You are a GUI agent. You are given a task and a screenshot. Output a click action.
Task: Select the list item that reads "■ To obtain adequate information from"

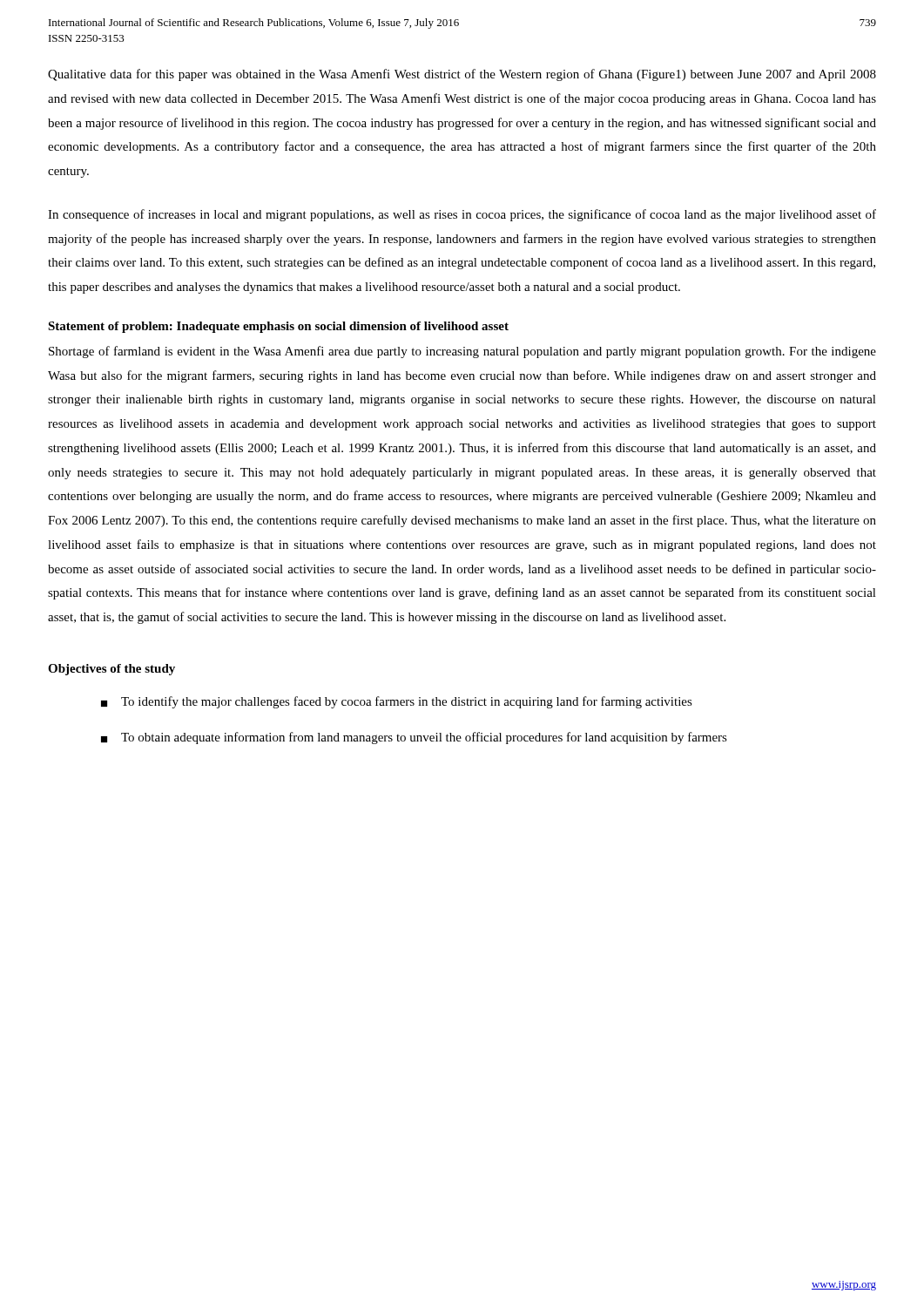pos(414,739)
